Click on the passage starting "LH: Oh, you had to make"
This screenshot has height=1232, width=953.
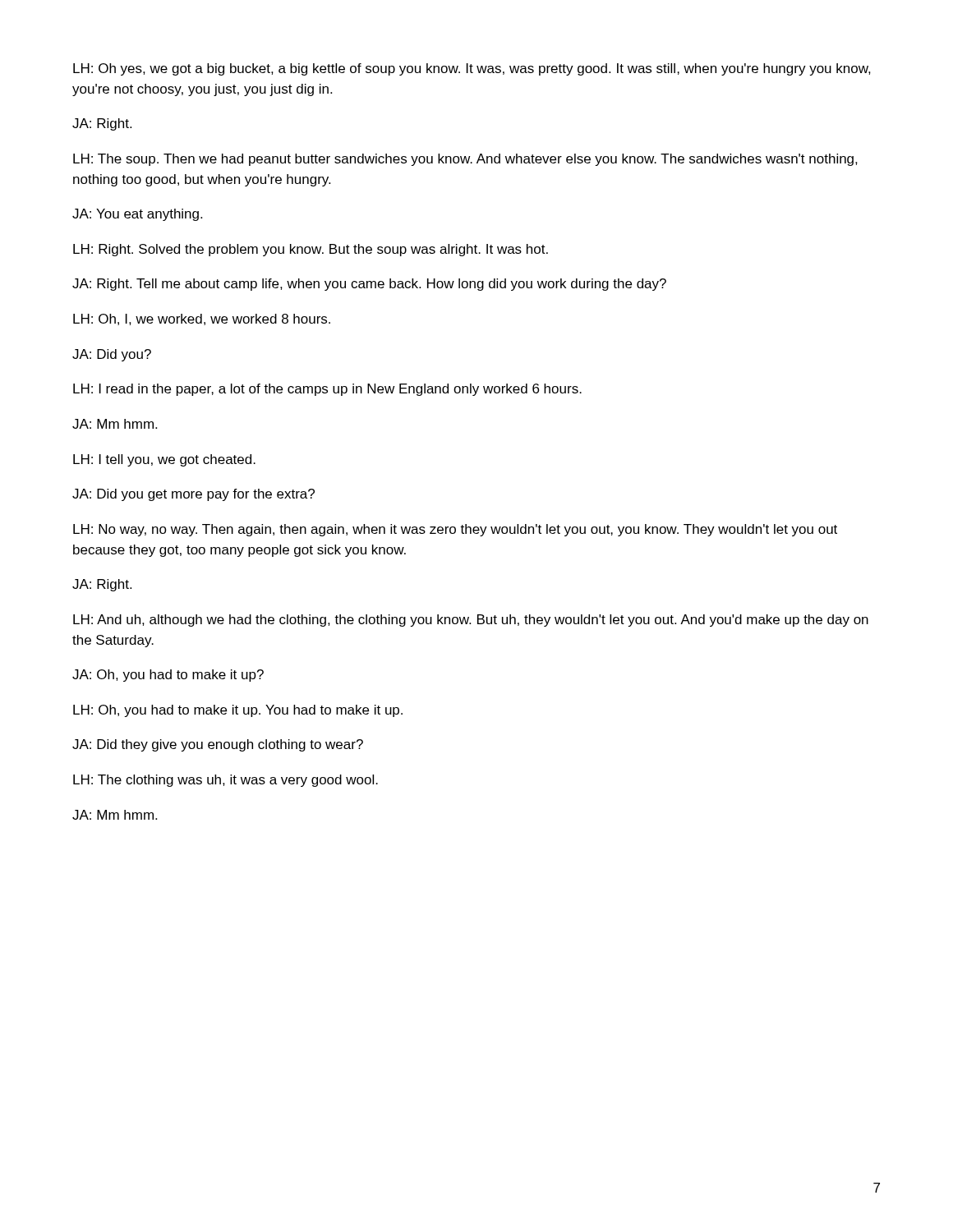pos(238,710)
